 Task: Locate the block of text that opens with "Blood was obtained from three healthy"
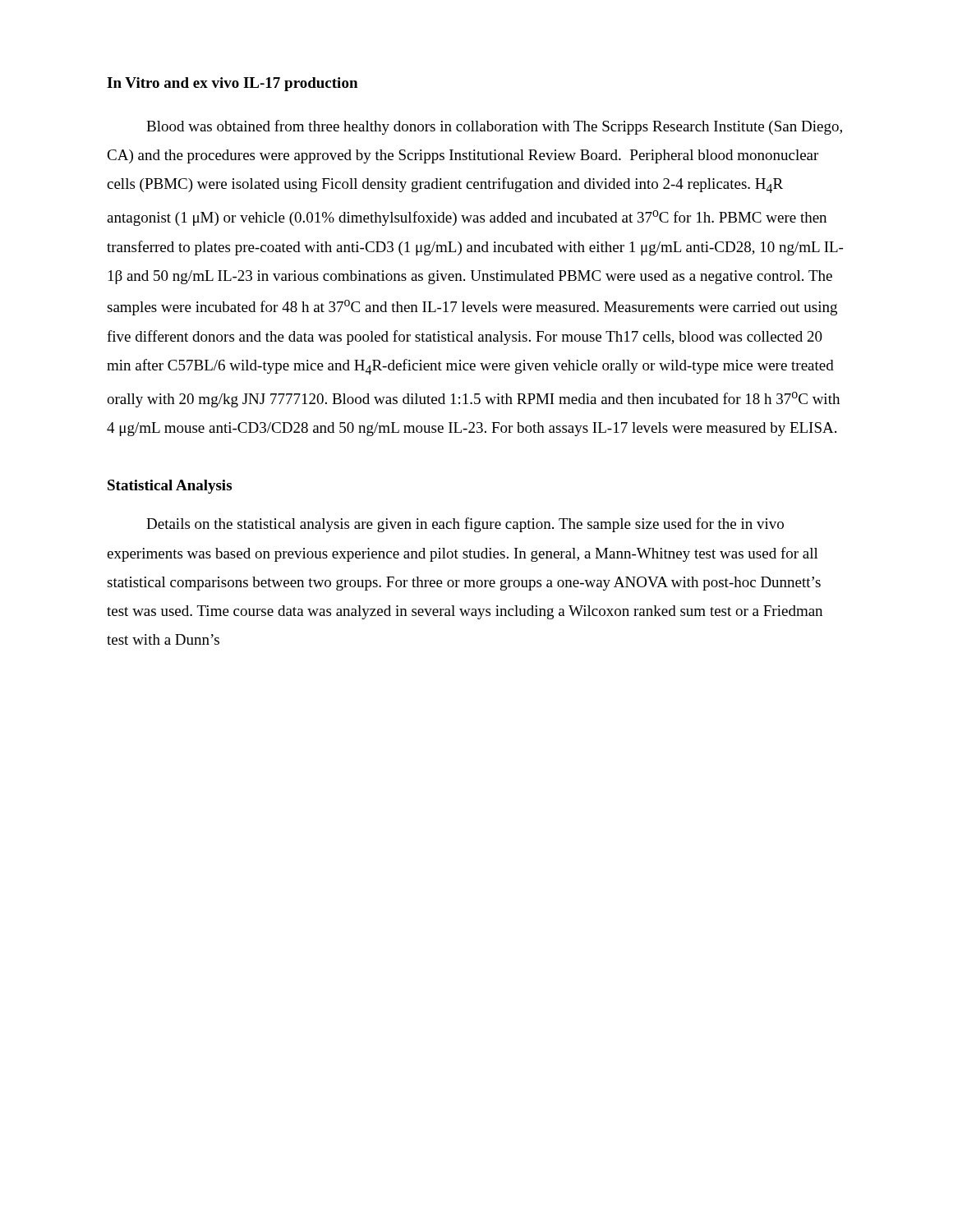coord(476,277)
